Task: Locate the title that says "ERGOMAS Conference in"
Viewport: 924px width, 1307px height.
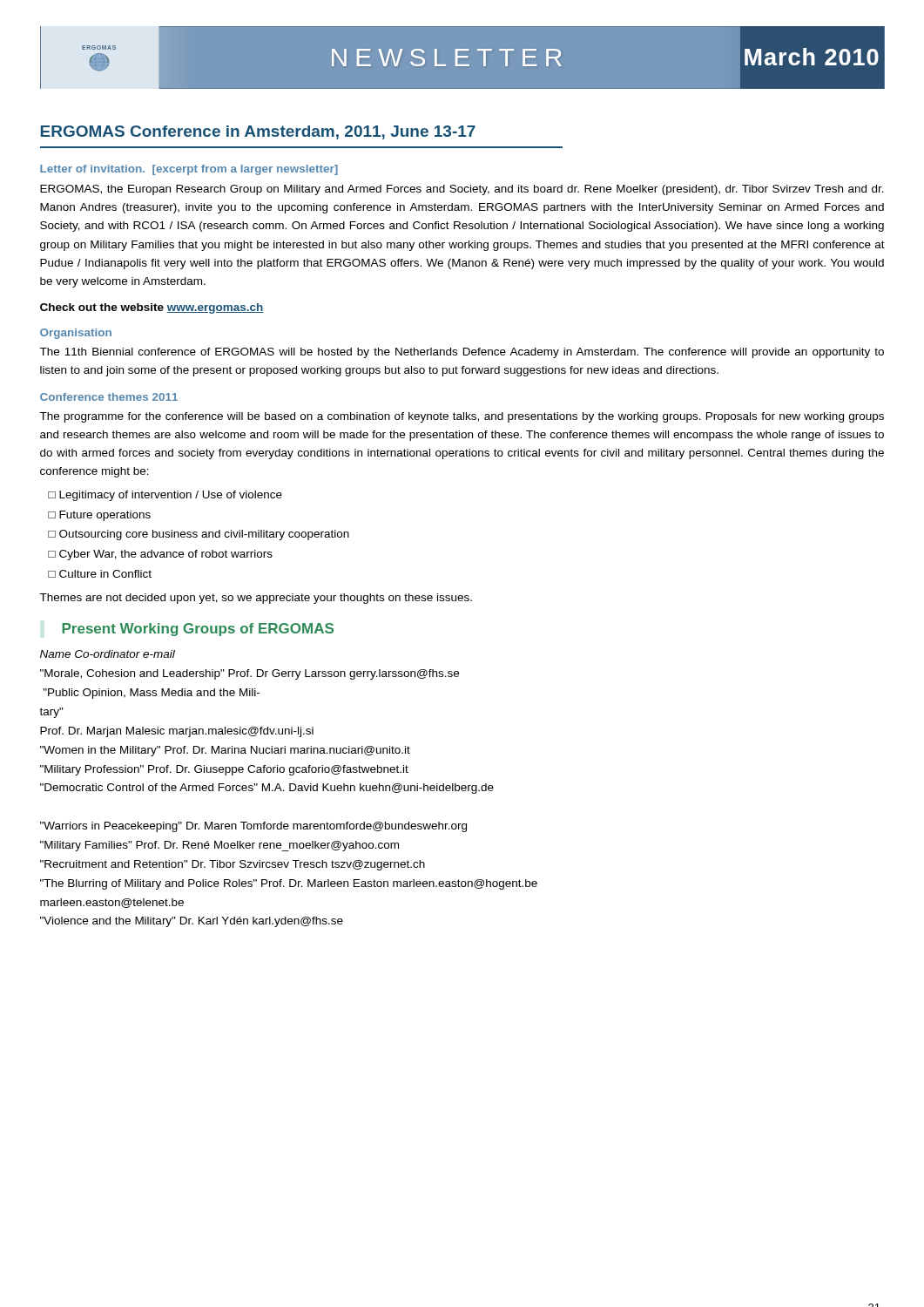Action: pyautogui.click(x=258, y=131)
